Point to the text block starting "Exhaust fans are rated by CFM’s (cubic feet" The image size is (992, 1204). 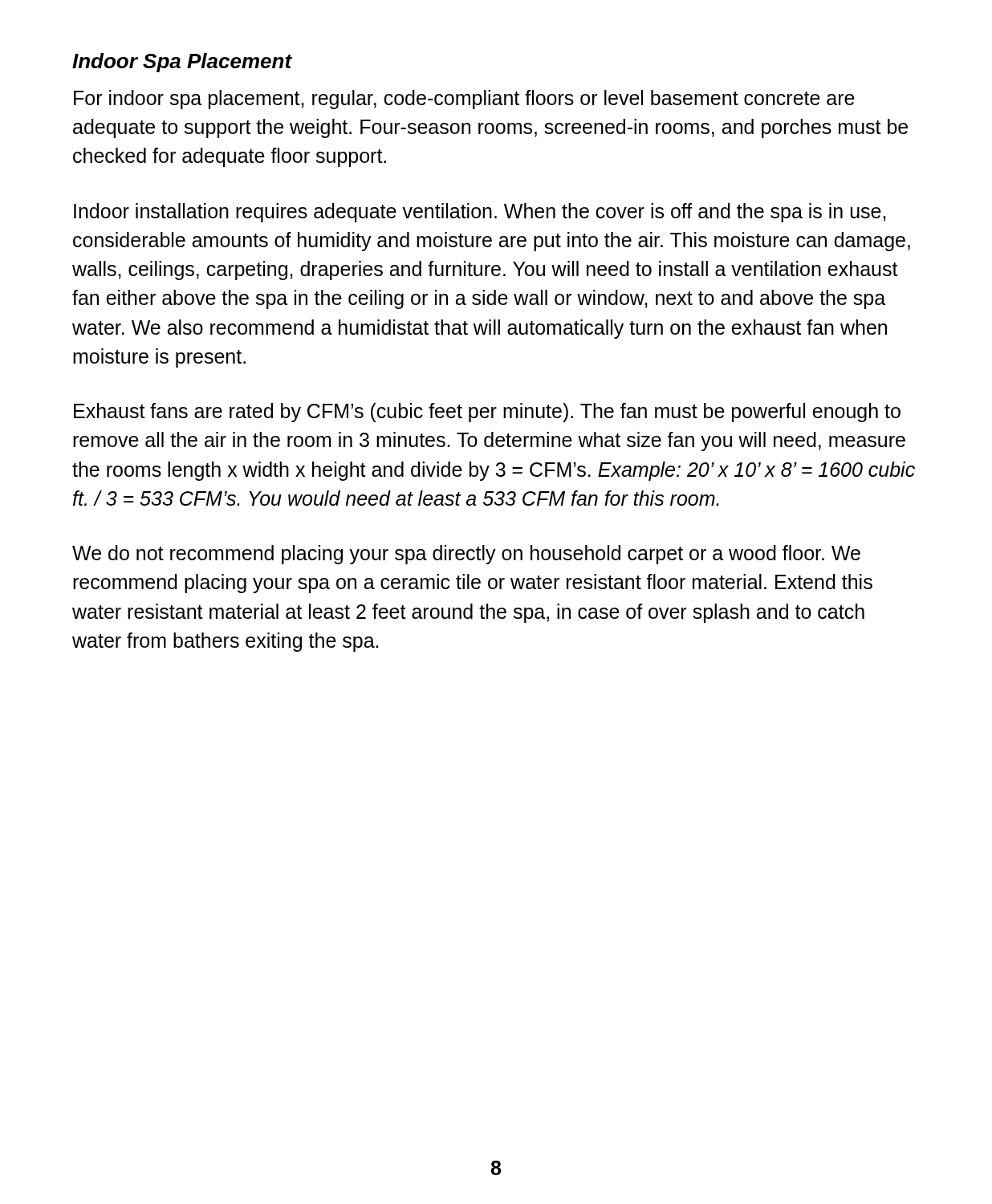click(494, 455)
